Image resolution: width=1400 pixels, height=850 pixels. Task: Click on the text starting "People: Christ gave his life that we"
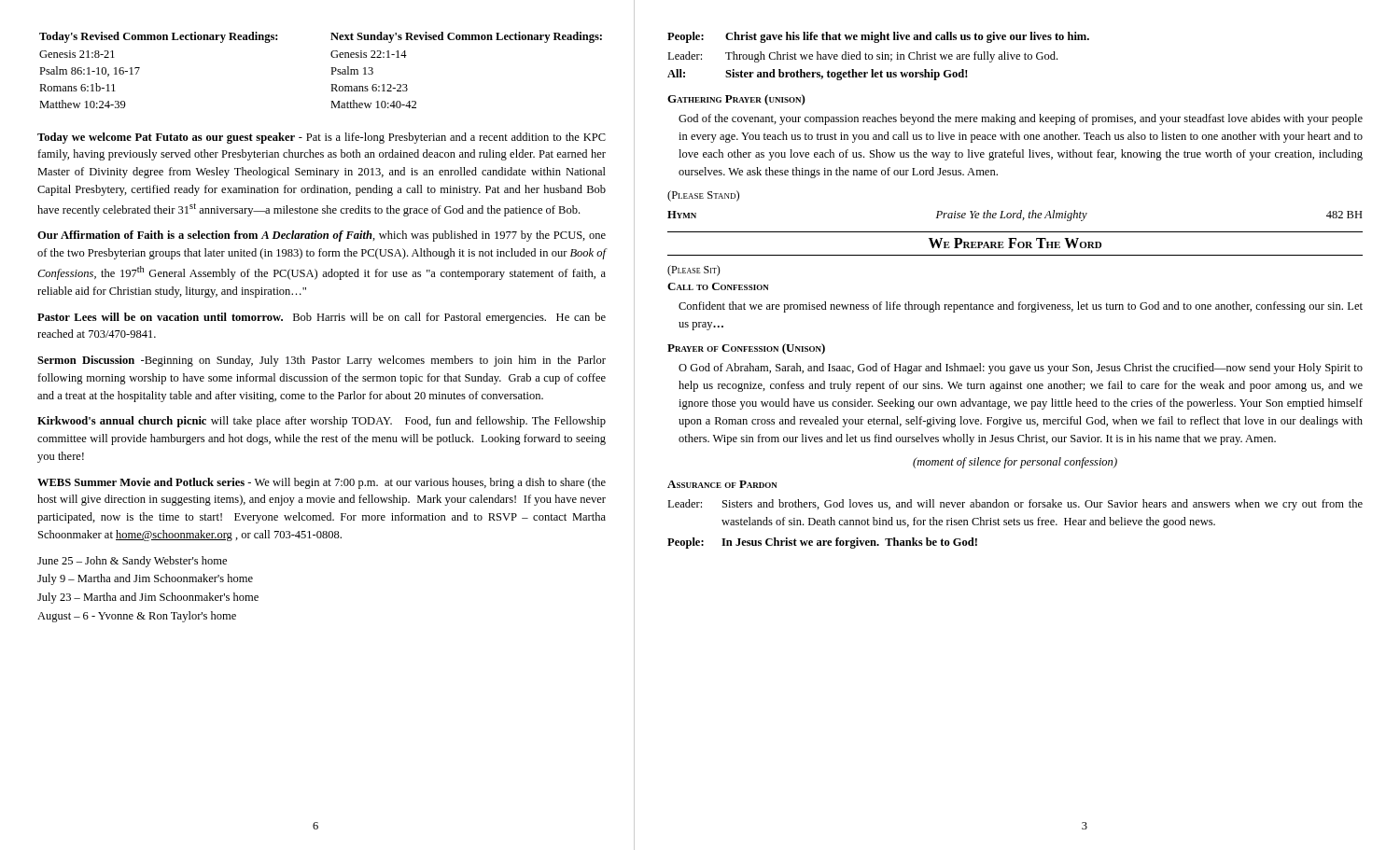coord(1015,55)
